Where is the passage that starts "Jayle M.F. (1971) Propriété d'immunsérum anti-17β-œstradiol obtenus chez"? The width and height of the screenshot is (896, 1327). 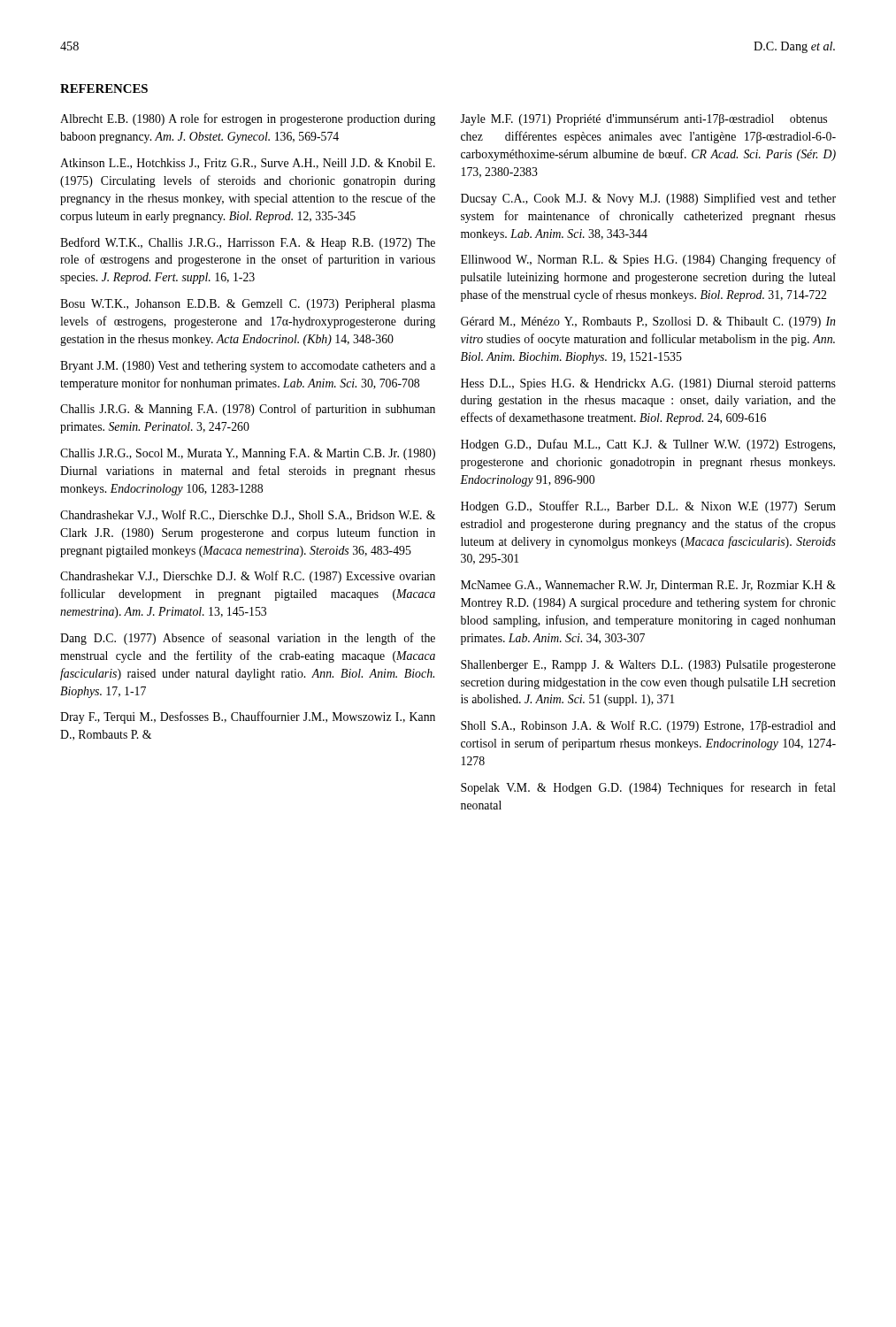pos(648,146)
